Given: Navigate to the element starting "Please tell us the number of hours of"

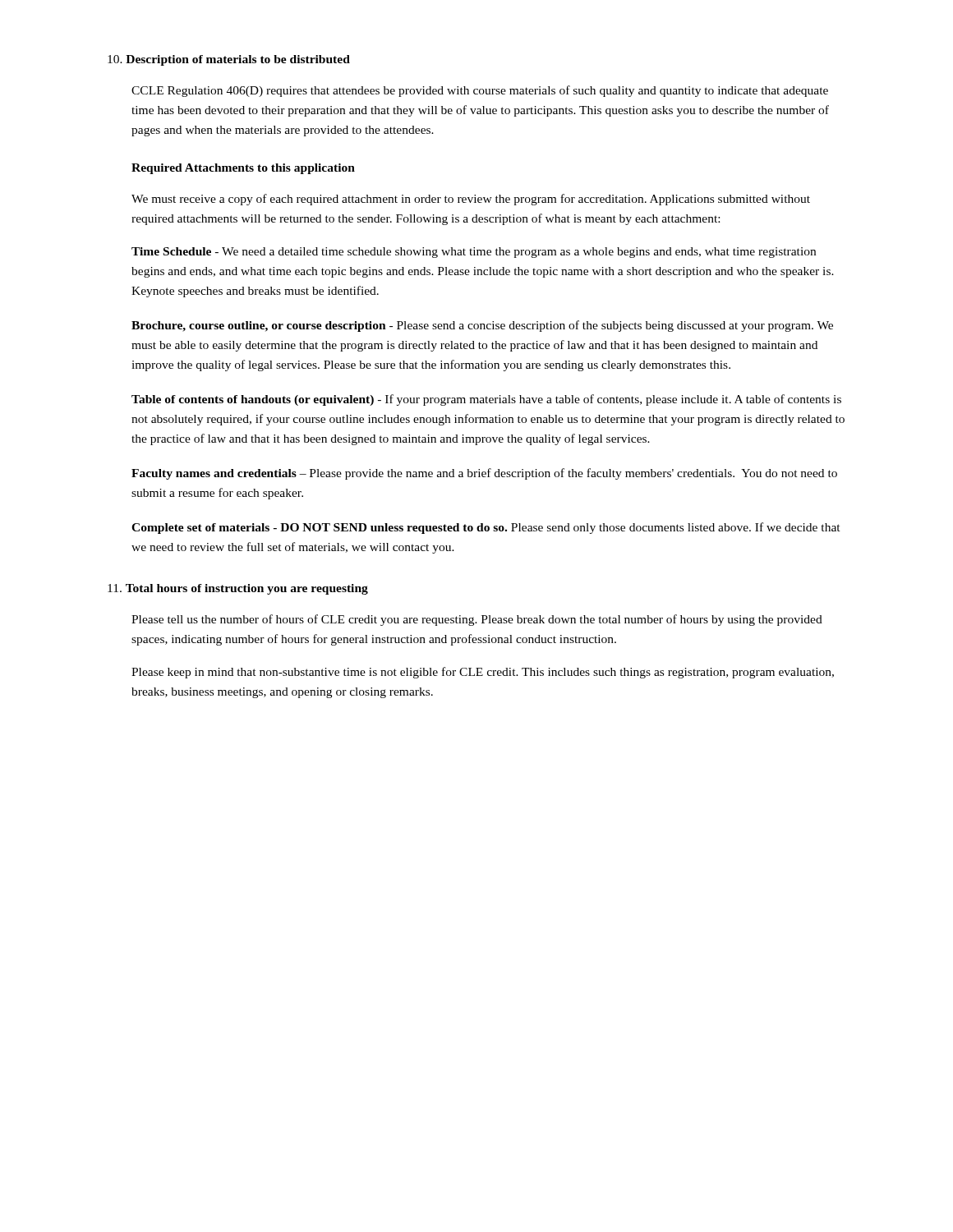Looking at the screenshot, I should 477,629.
